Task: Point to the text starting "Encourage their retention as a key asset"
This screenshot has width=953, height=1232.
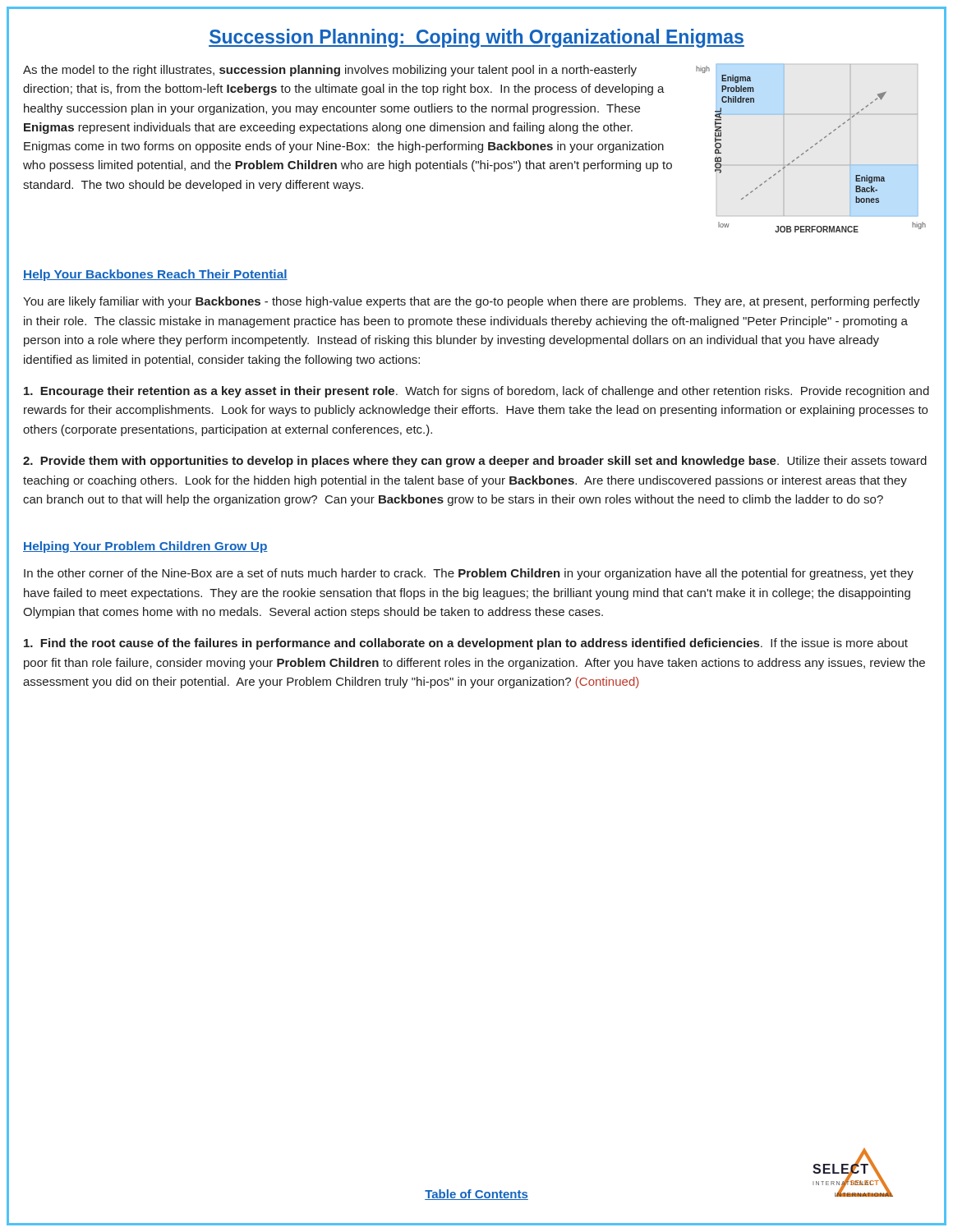Action: [476, 410]
